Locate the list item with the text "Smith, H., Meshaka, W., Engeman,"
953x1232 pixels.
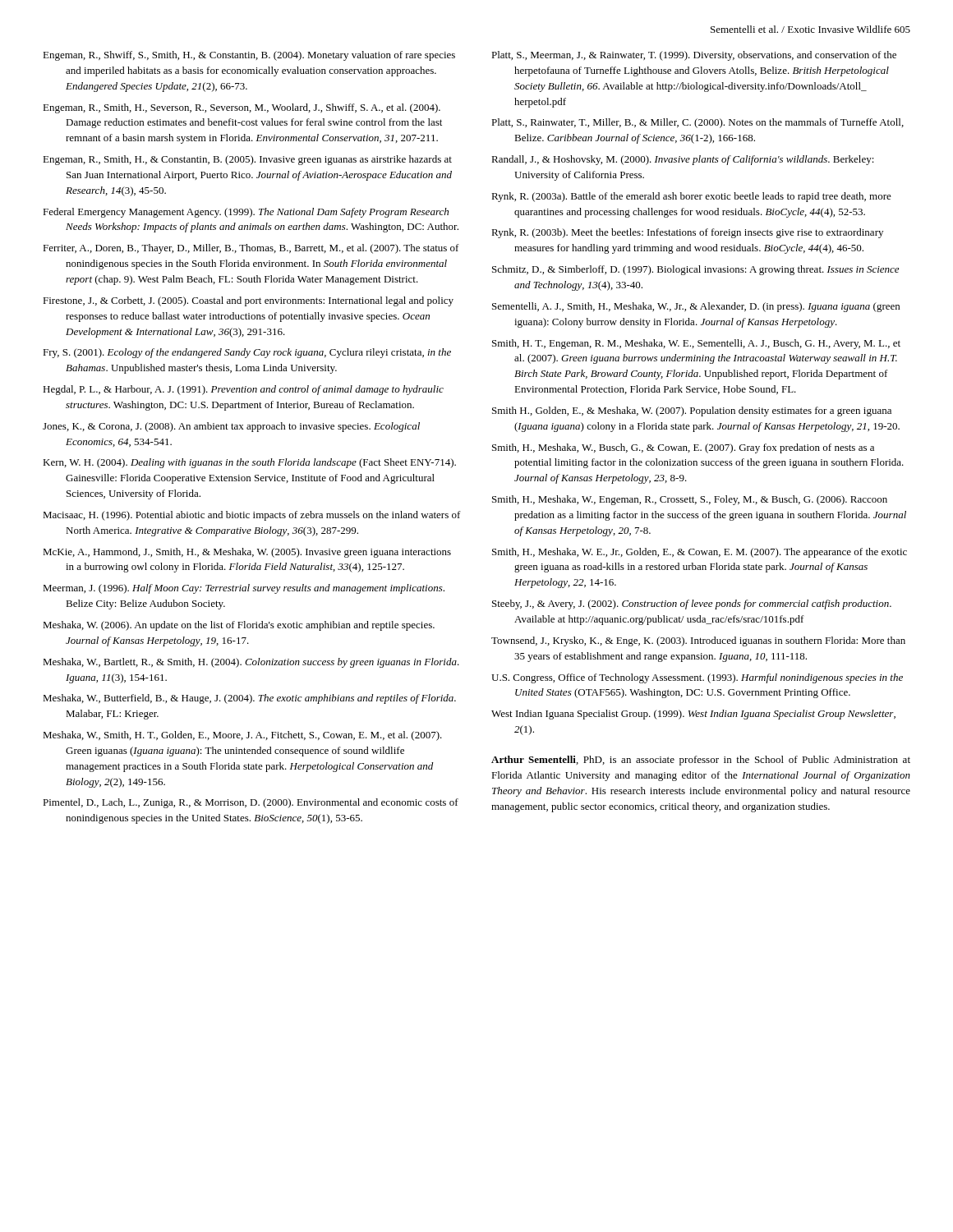pyautogui.click(x=699, y=515)
